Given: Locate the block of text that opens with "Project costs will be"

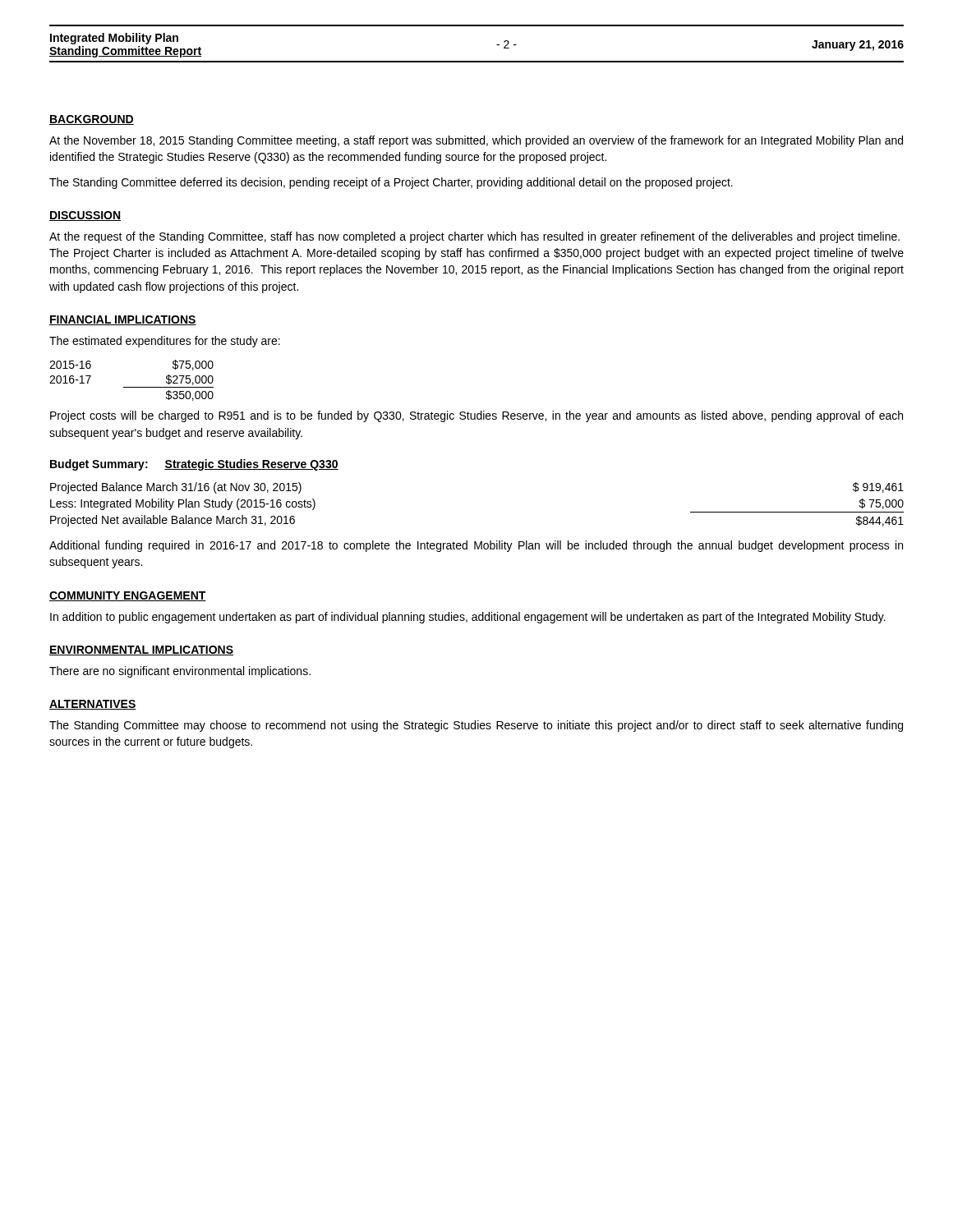Looking at the screenshot, I should coord(476,424).
